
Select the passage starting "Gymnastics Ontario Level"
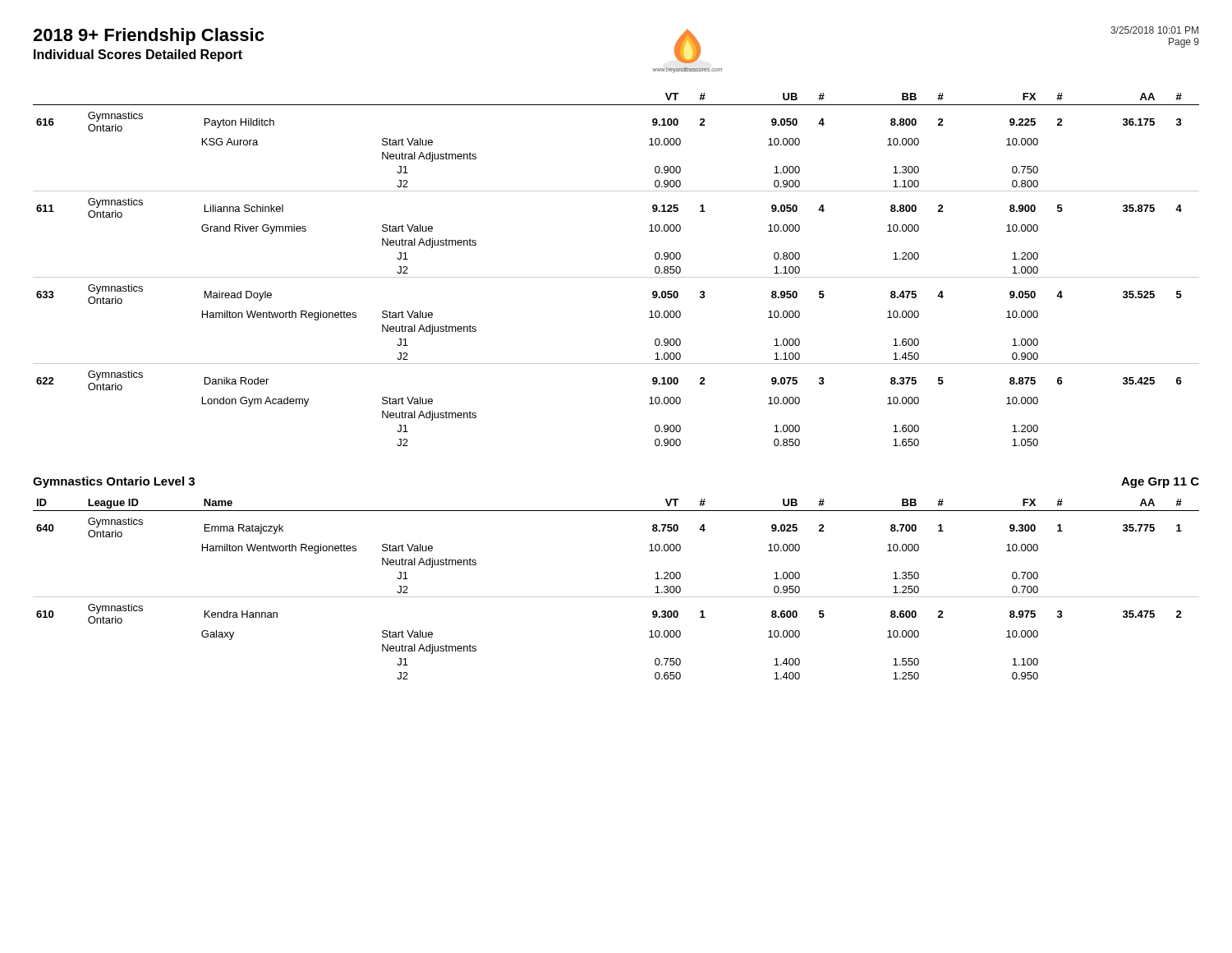tap(114, 481)
